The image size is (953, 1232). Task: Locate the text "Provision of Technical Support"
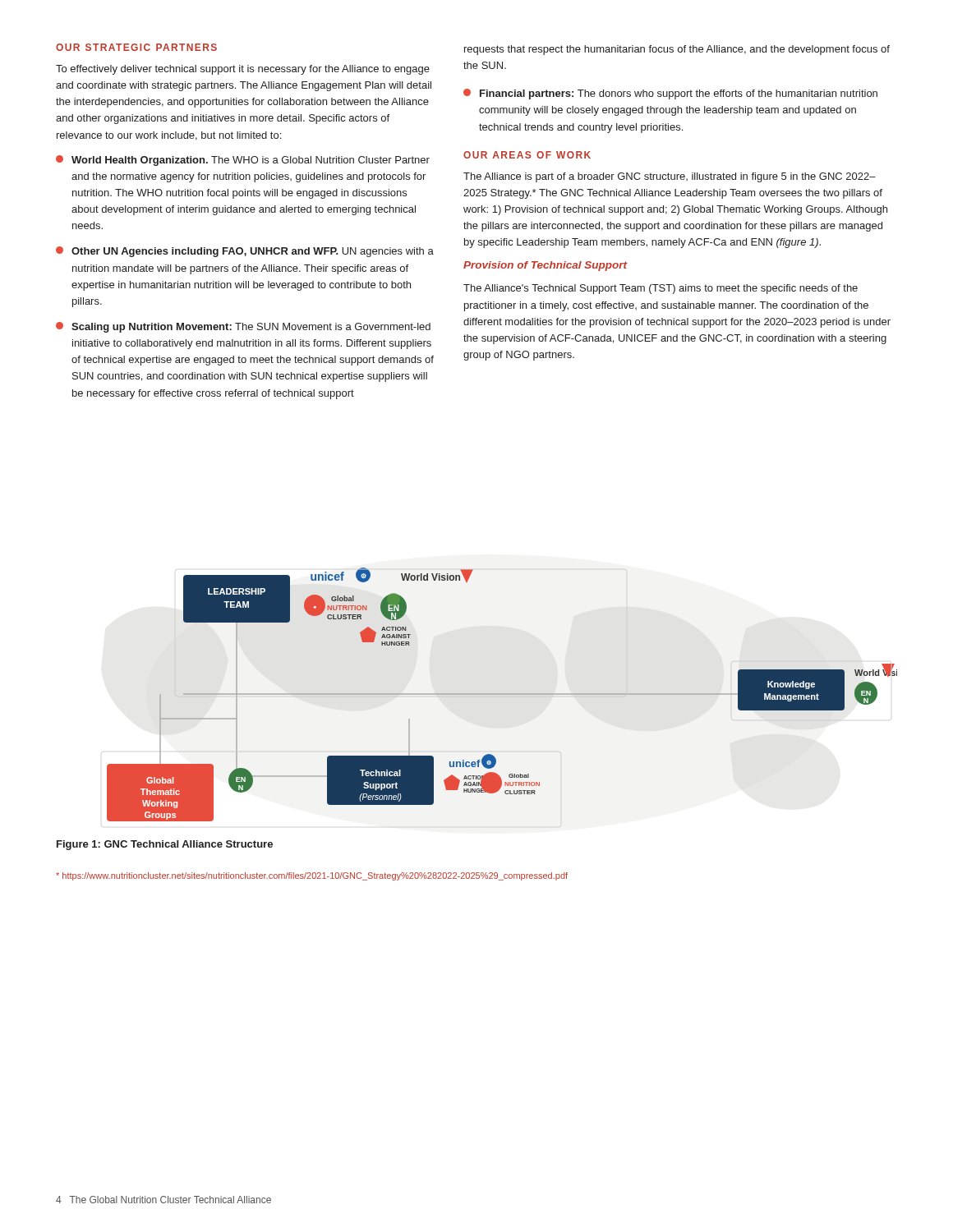(x=545, y=265)
